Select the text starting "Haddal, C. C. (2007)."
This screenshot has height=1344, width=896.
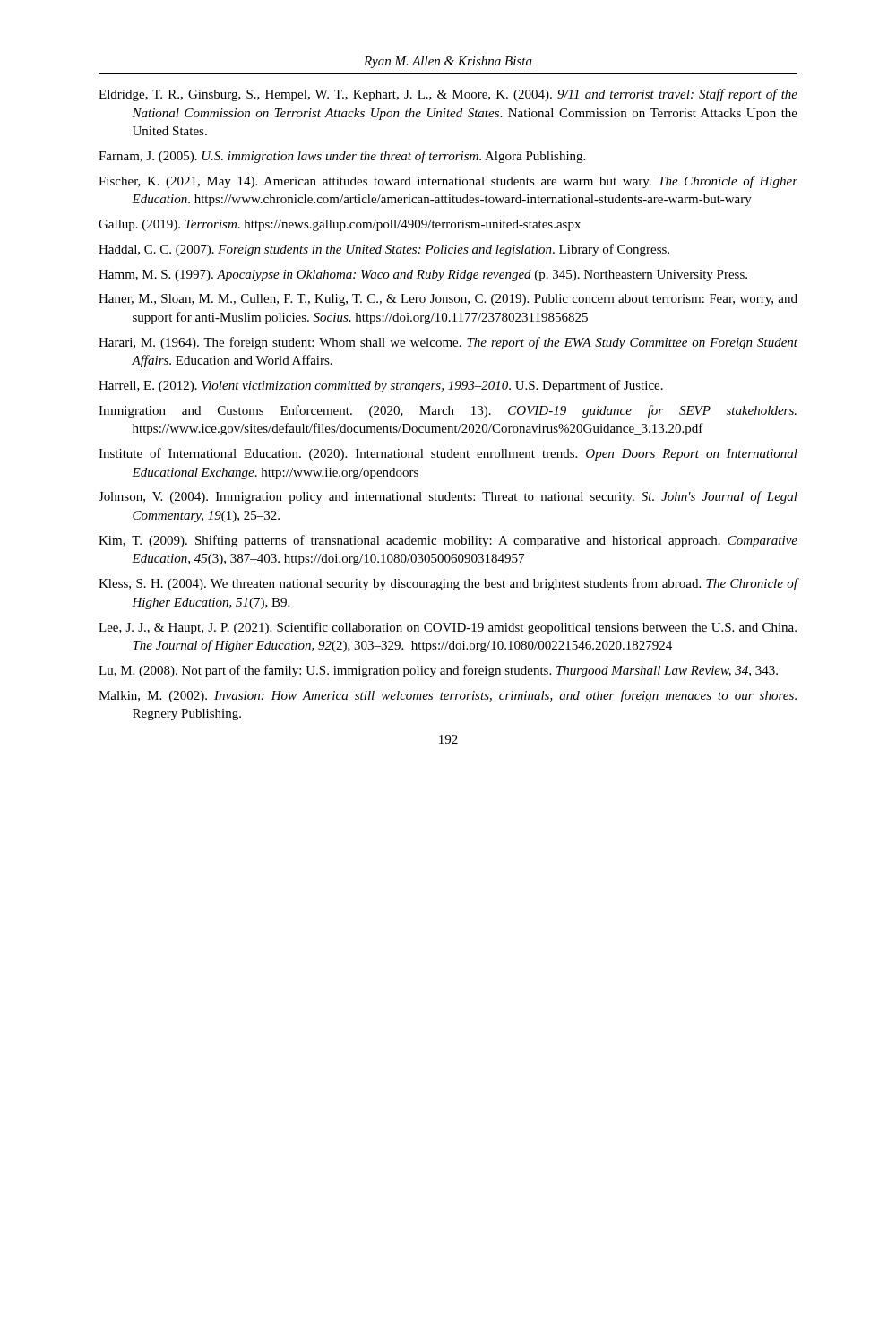tap(384, 249)
